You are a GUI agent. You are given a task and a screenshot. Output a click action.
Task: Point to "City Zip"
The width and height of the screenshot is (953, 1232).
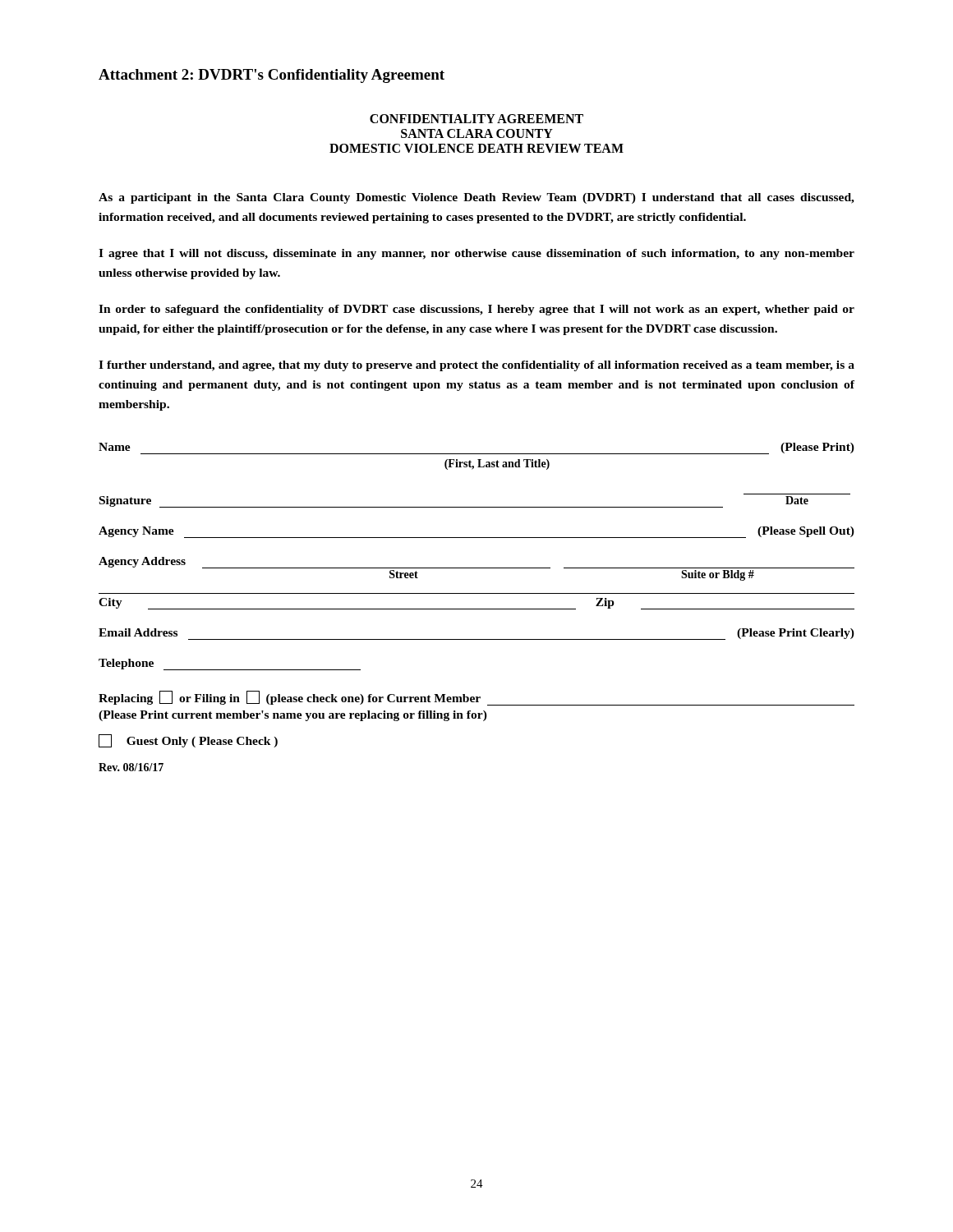coord(476,601)
